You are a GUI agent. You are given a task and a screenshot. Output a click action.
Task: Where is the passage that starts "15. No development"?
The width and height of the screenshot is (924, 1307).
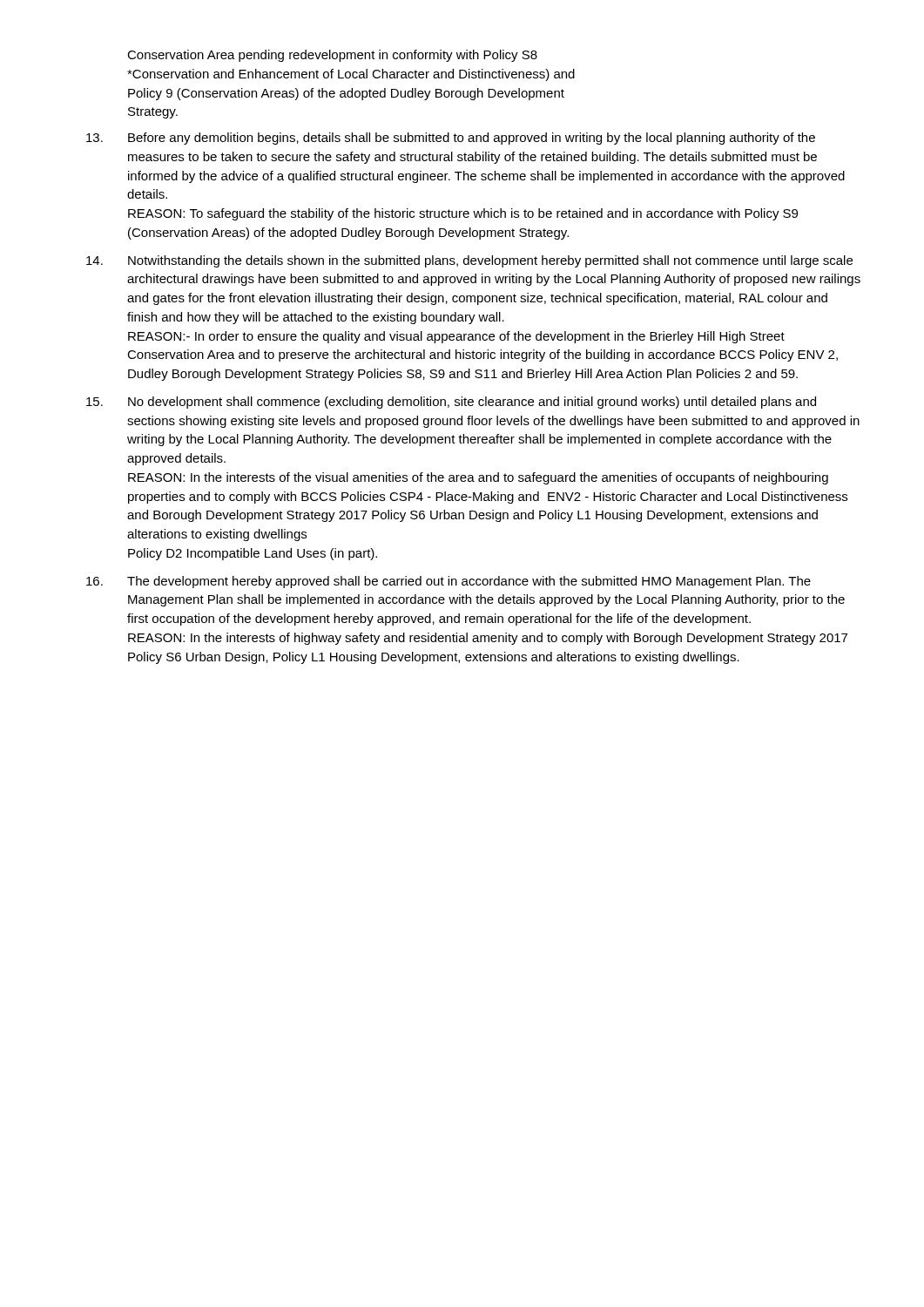[473, 477]
